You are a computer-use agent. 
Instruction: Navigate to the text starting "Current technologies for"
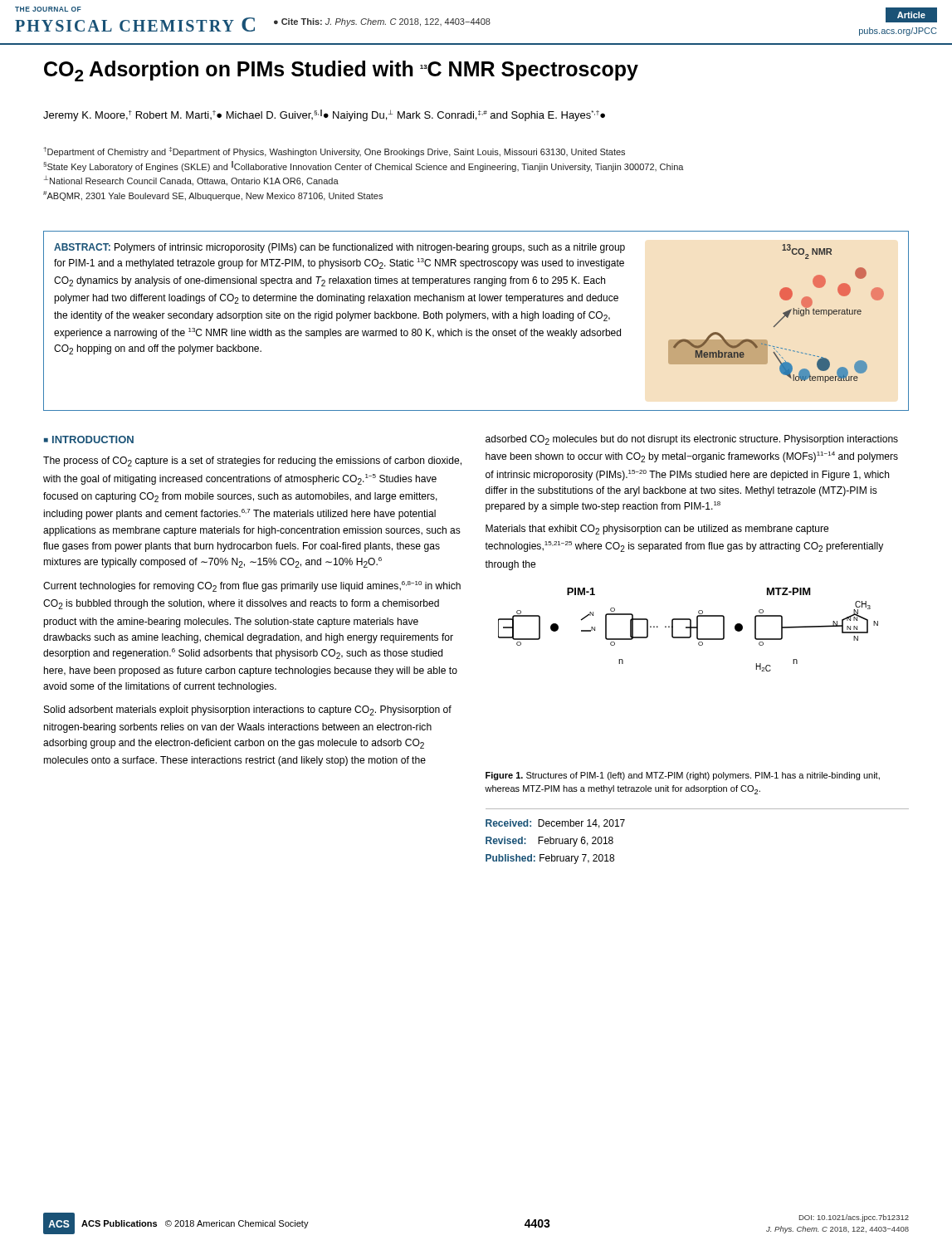(x=252, y=636)
